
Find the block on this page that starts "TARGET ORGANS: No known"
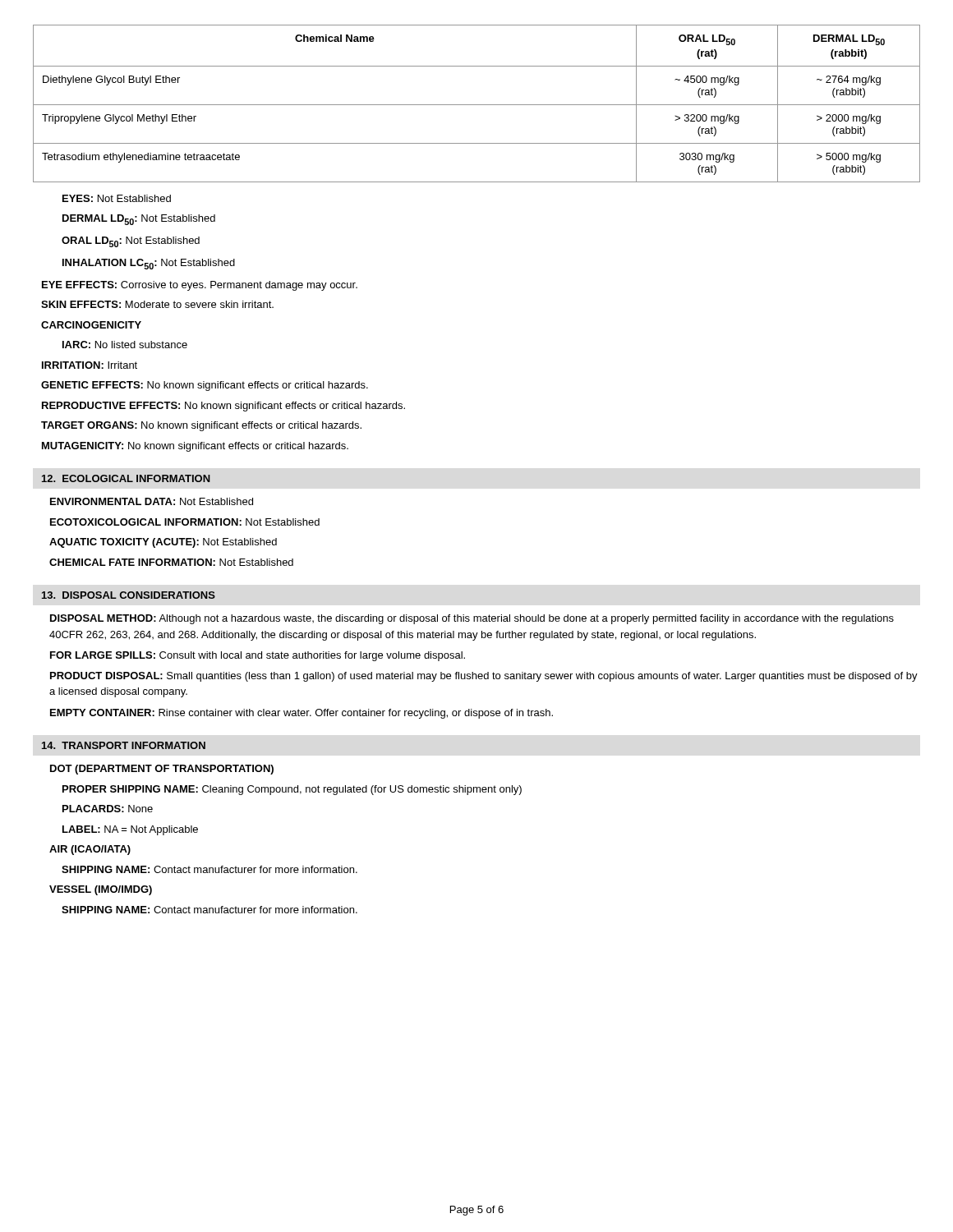pyautogui.click(x=202, y=425)
